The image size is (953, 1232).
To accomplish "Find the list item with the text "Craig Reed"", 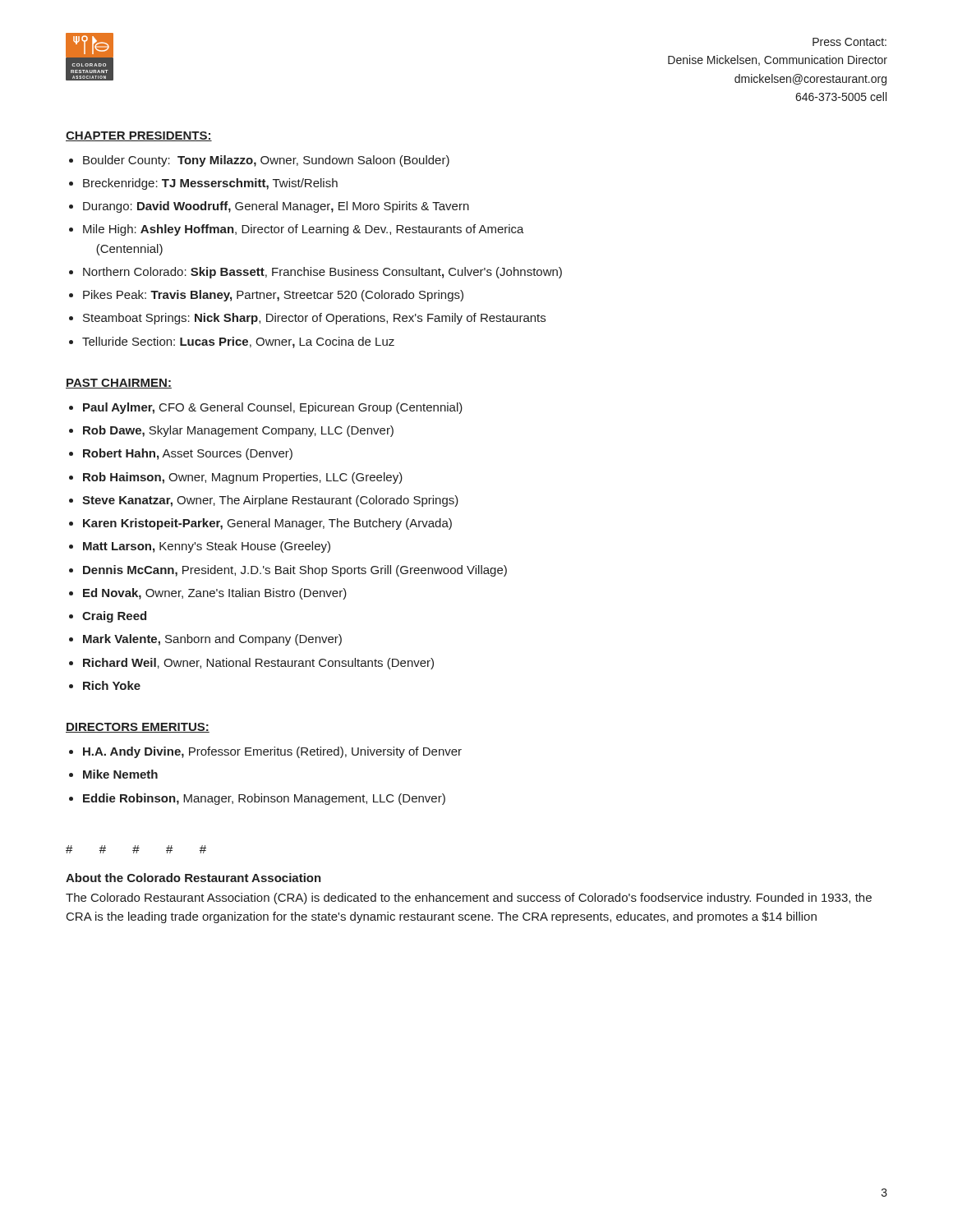I will pyautogui.click(x=115, y=616).
